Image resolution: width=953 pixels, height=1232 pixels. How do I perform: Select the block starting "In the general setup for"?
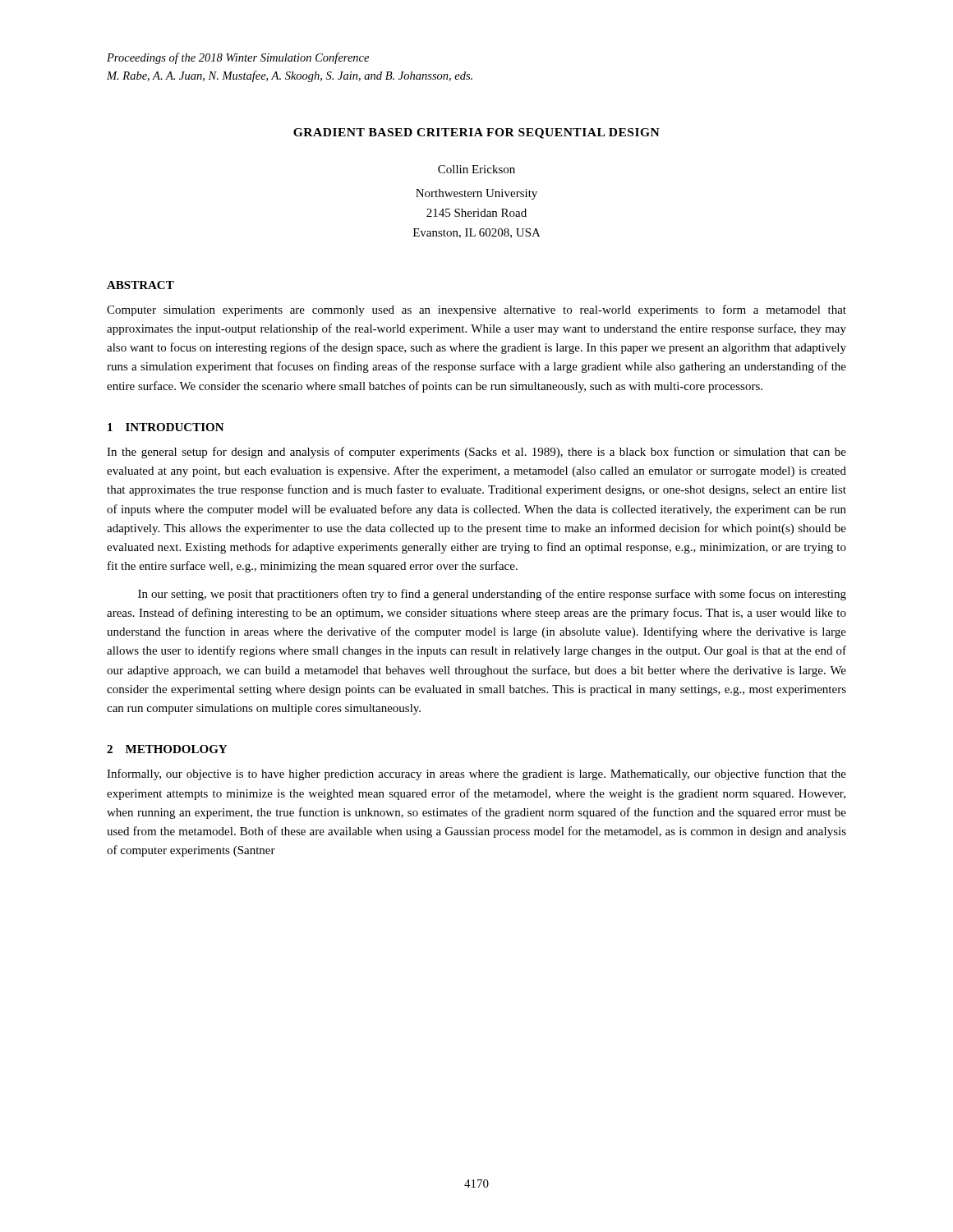tap(476, 509)
